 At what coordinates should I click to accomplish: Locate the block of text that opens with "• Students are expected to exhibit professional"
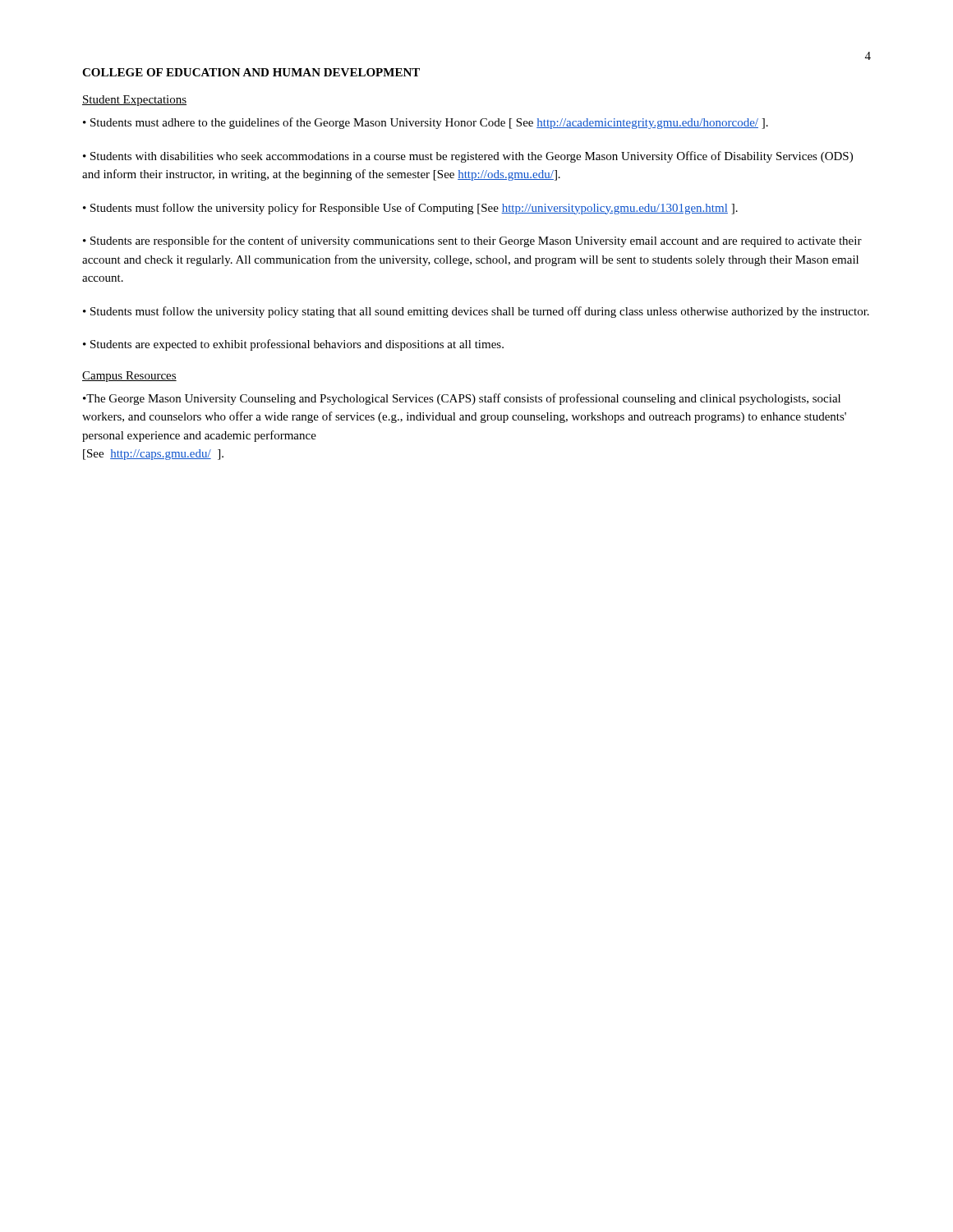coord(293,344)
